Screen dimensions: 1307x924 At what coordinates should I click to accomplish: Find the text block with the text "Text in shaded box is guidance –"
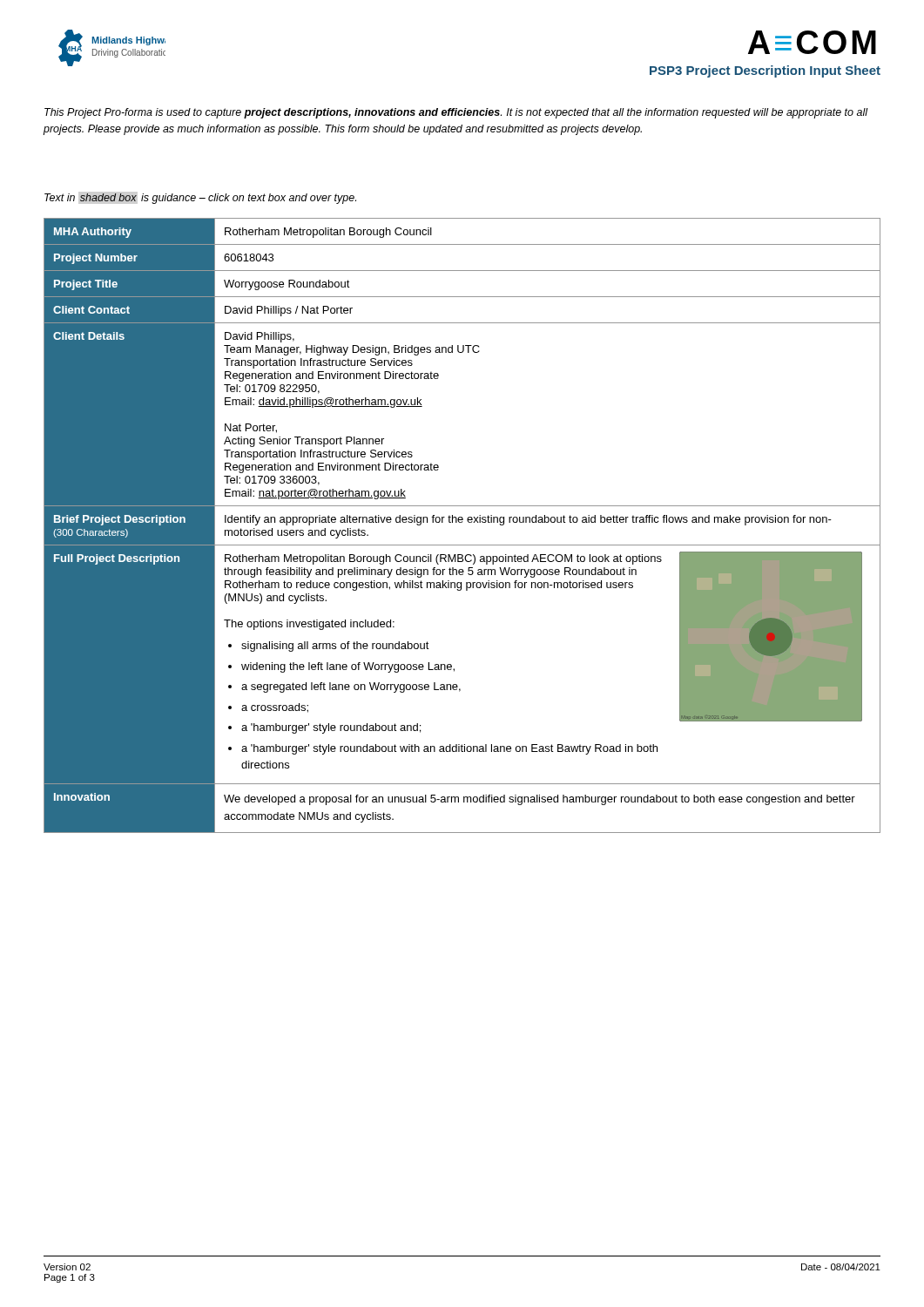click(x=201, y=198)
